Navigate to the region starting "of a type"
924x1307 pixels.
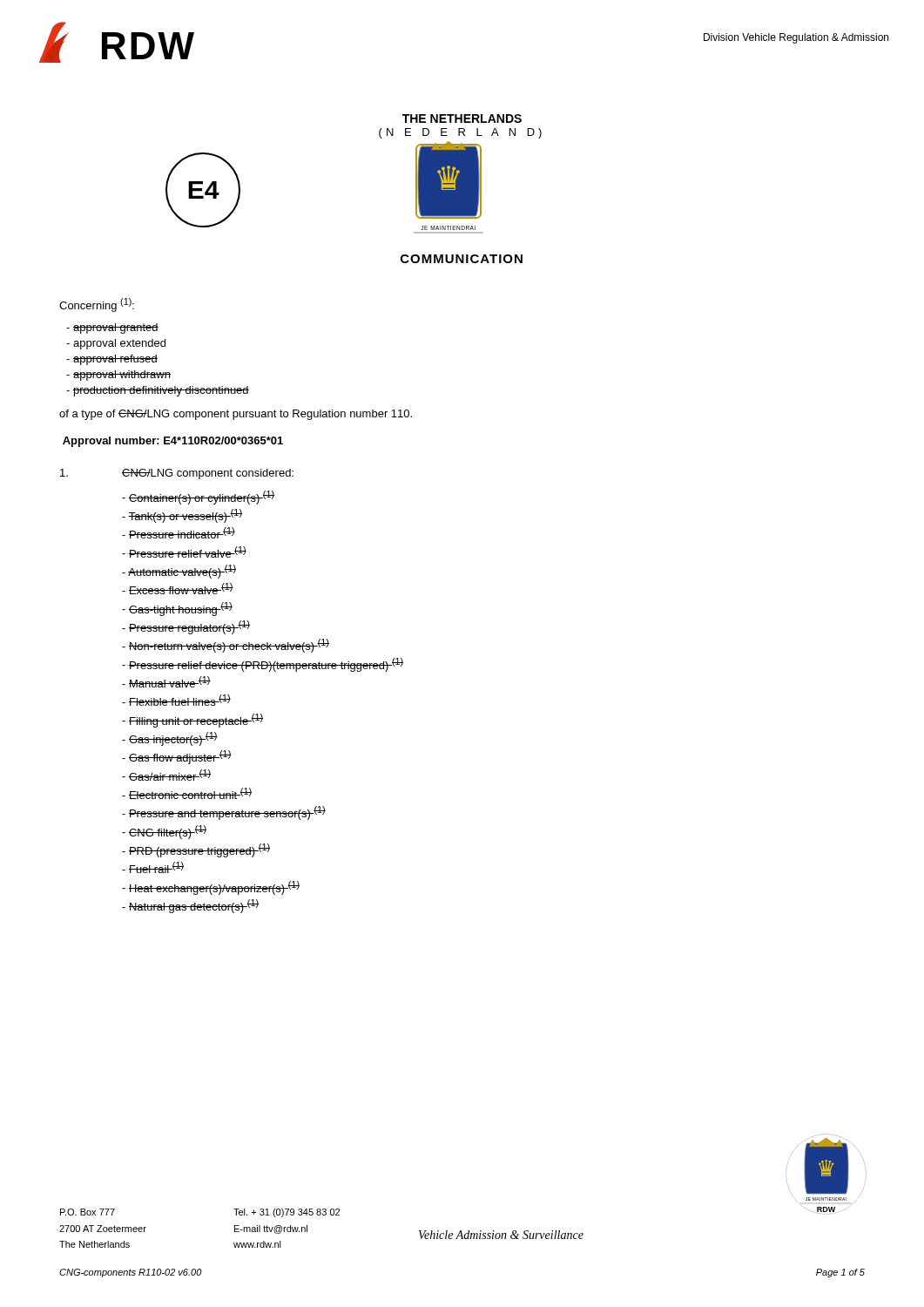tap(236, 414)
